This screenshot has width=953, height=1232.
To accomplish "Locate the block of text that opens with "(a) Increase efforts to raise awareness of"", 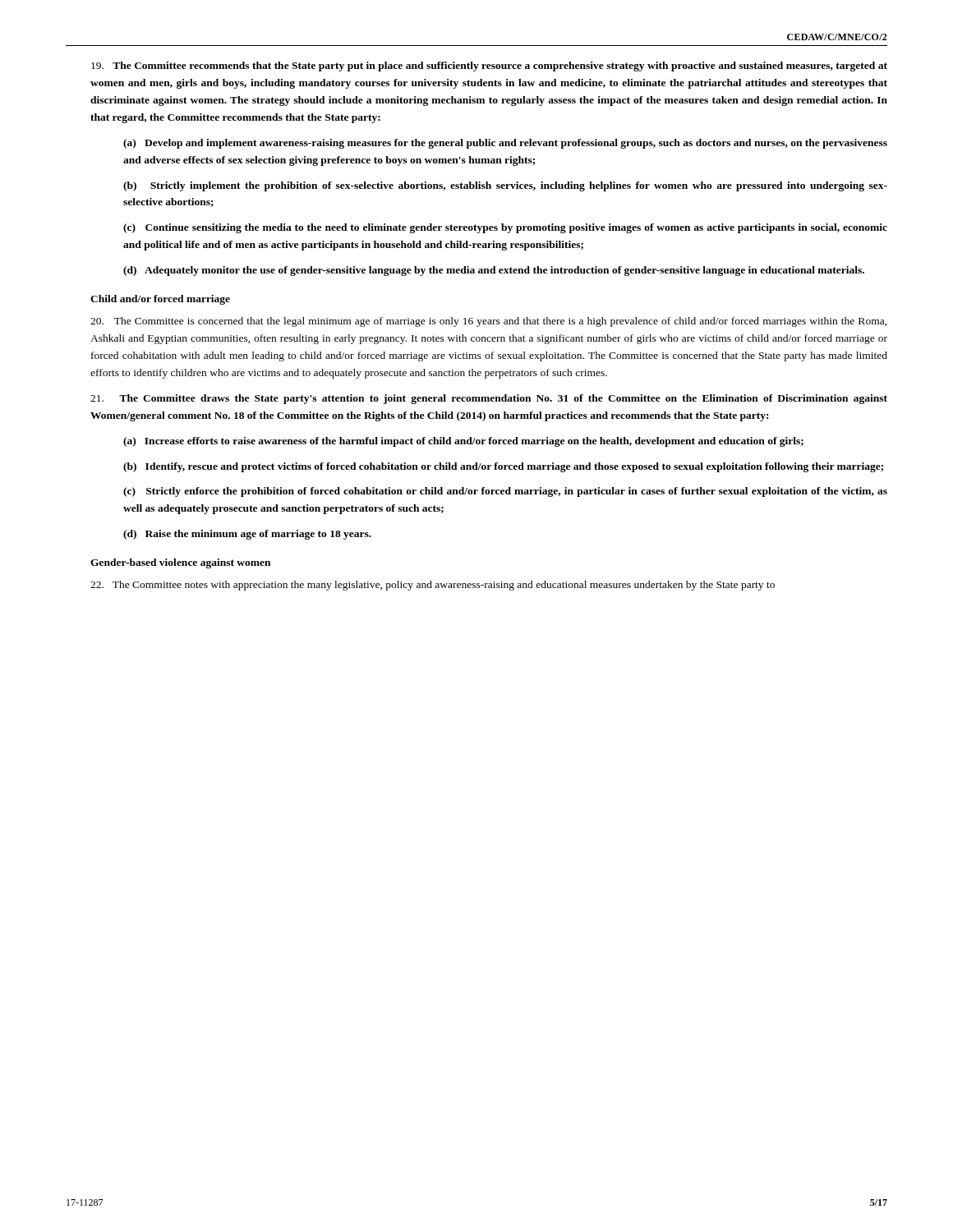I will [x=505, y=441].
